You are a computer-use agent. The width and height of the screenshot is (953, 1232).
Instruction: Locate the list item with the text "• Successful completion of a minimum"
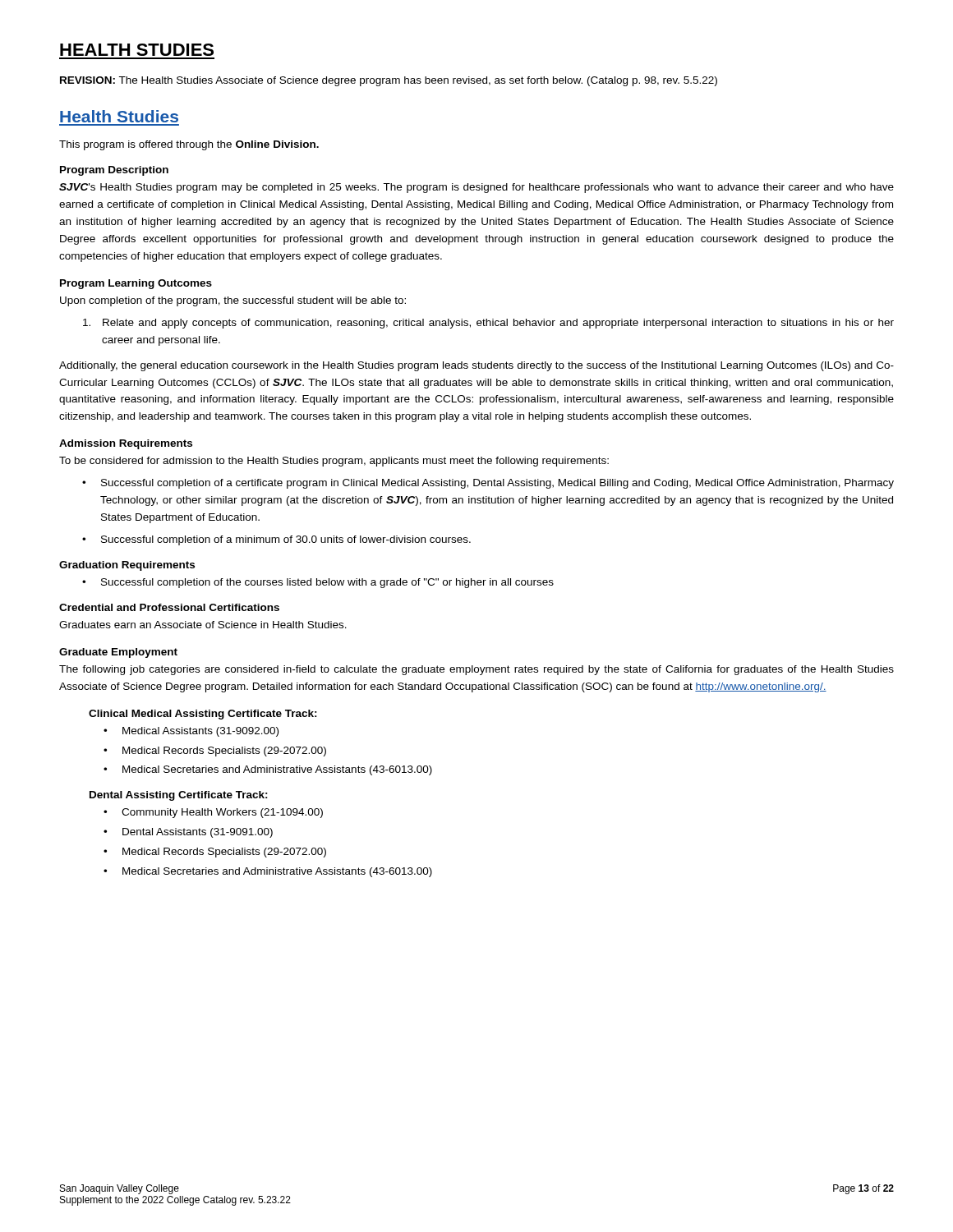tap(276, 540)
